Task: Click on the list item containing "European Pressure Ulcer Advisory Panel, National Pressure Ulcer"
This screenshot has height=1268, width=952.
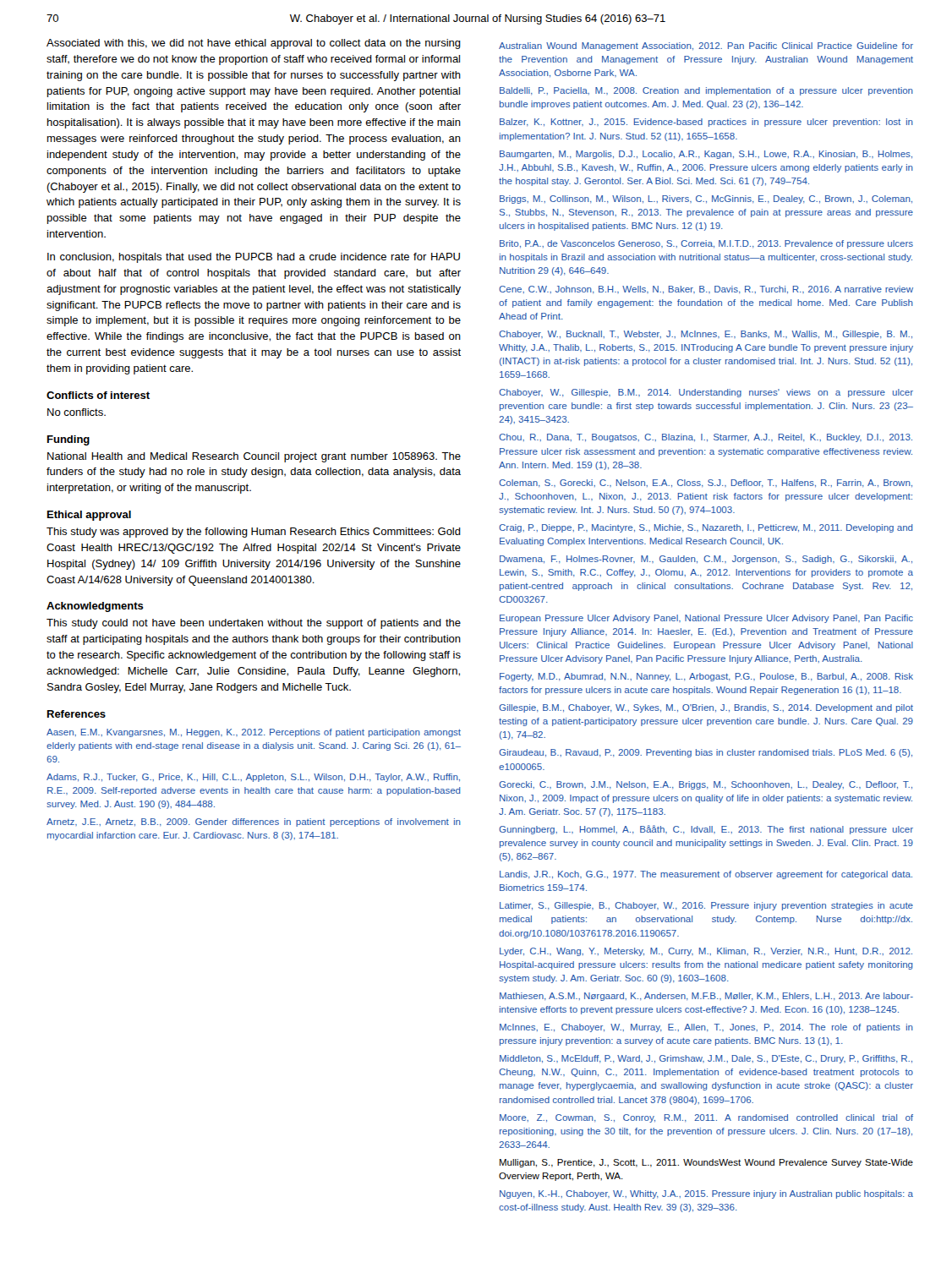Action: click(706, 638)
